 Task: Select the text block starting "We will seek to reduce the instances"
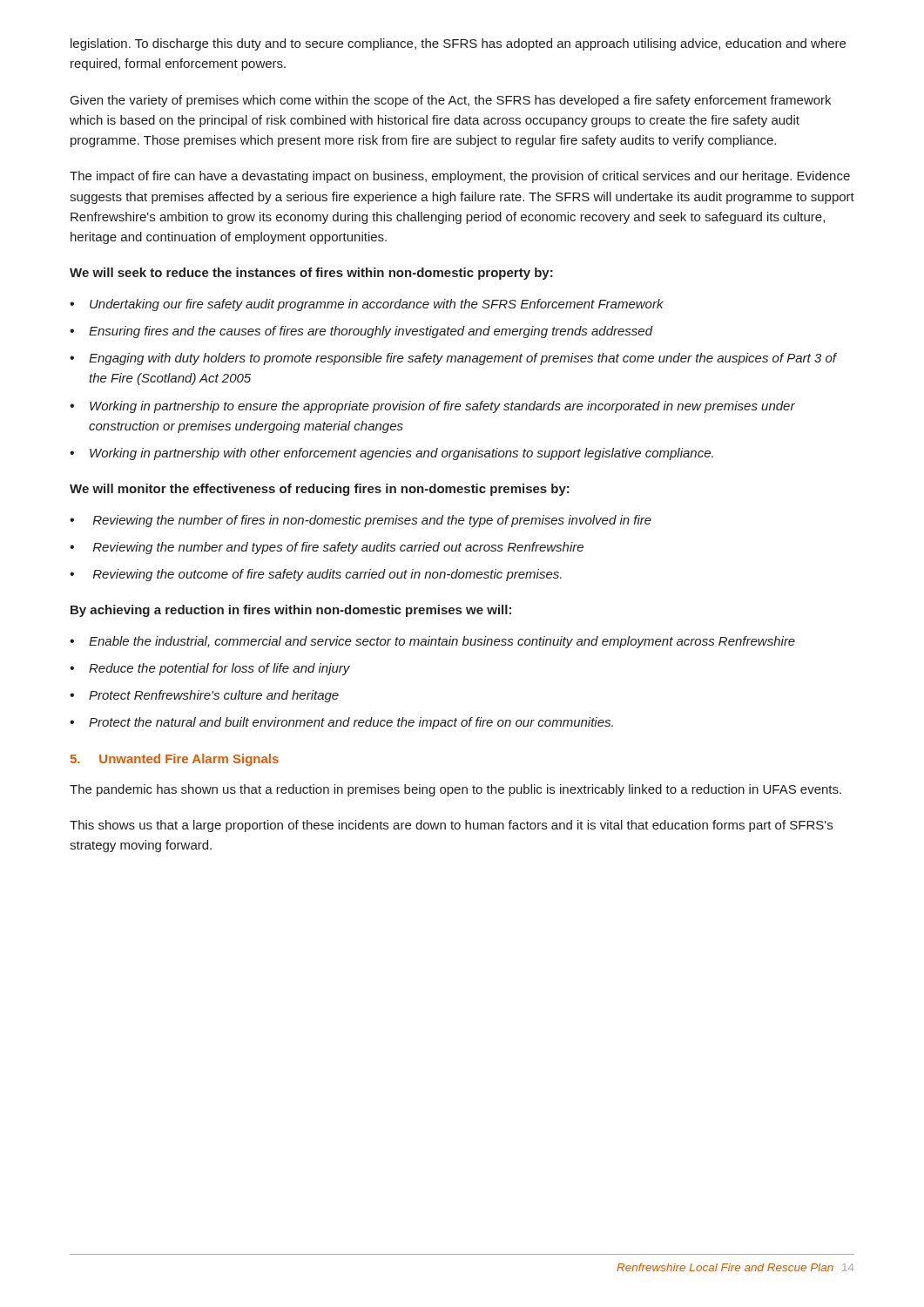point(462,273)
